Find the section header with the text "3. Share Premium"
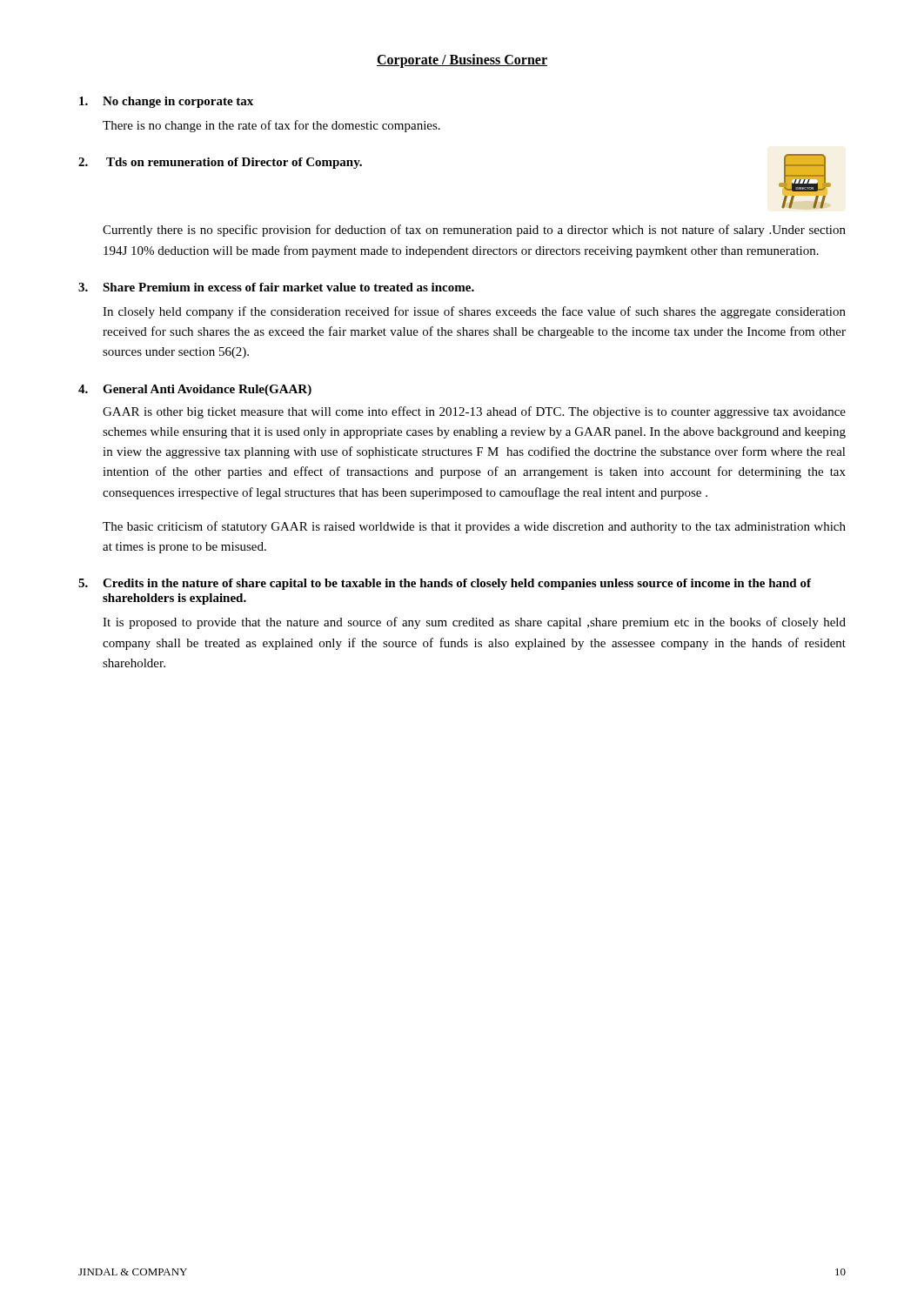This screenshot has width=924, height=1305. 462,287
